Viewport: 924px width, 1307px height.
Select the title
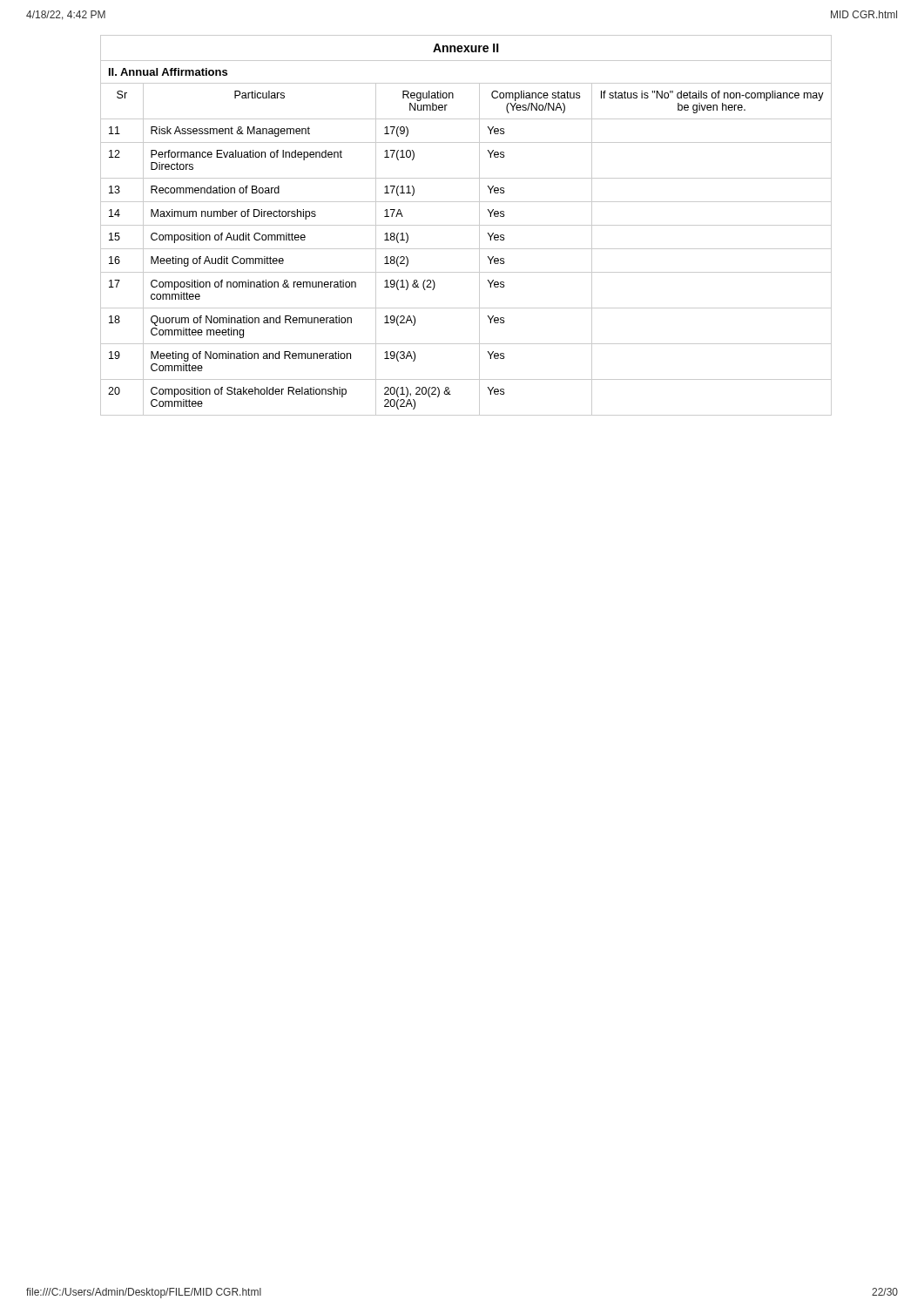(x=466, y=48)
